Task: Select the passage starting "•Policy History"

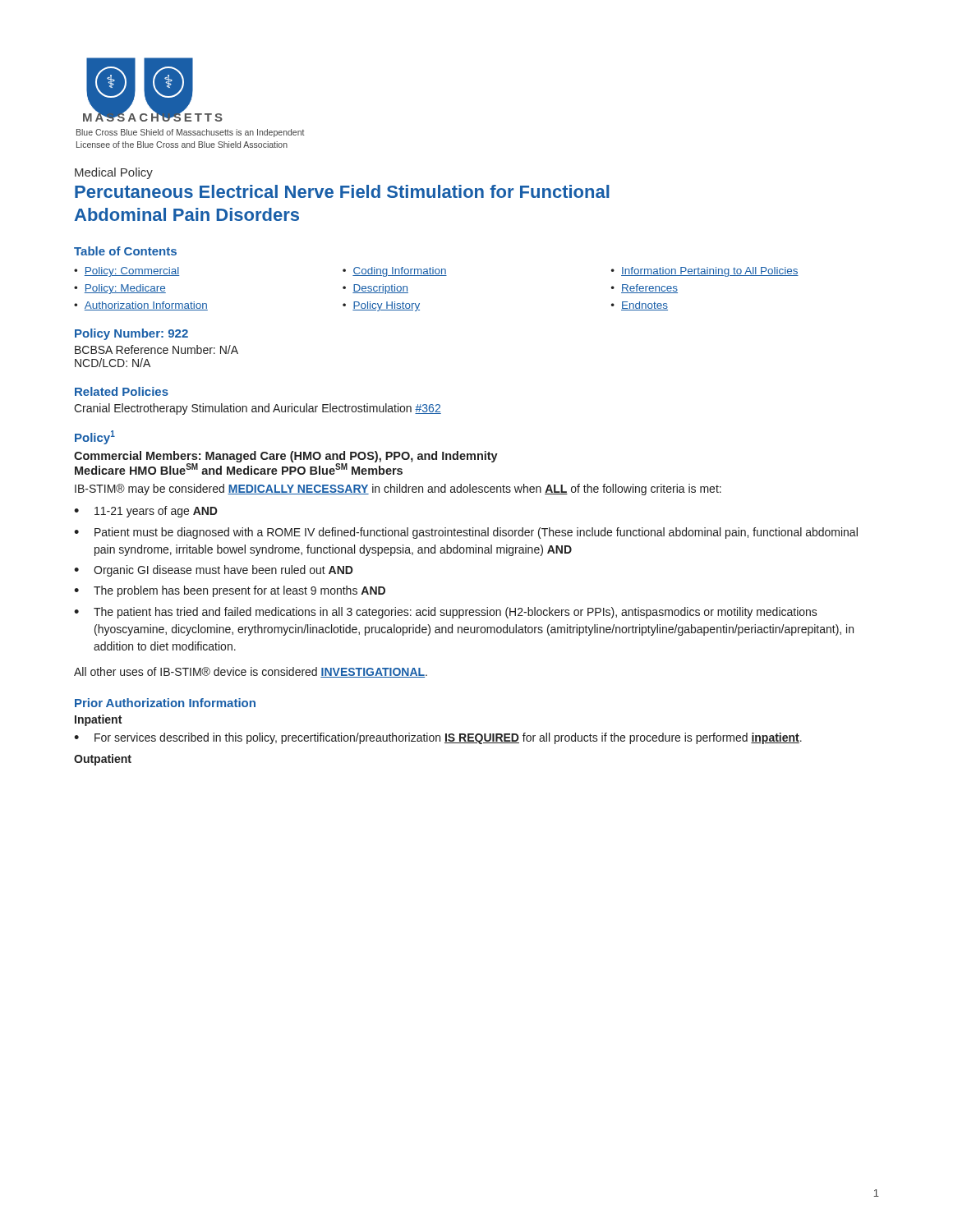Action: coord(381,305)
